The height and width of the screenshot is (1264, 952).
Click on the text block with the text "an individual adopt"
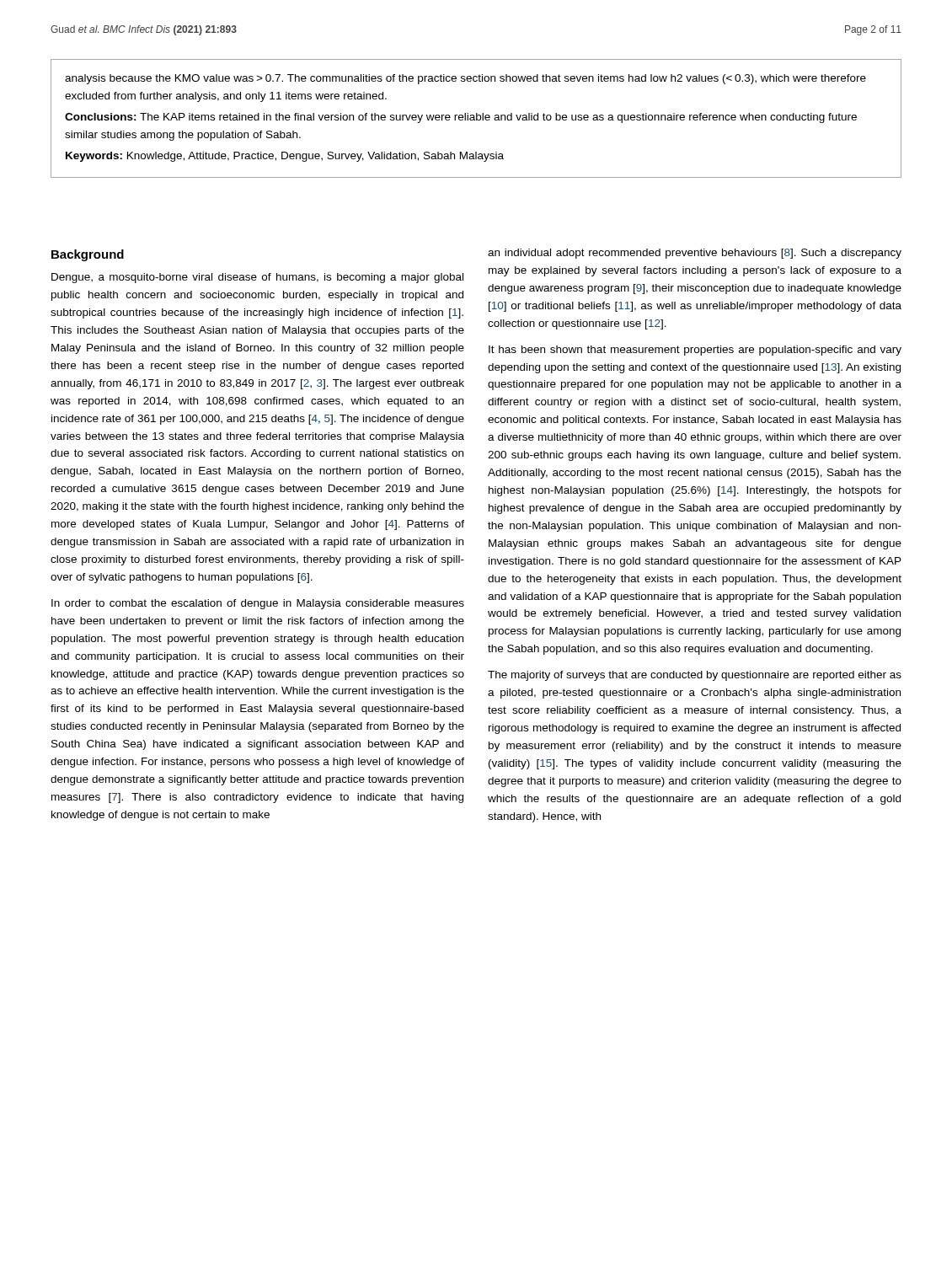click(695, 535)
